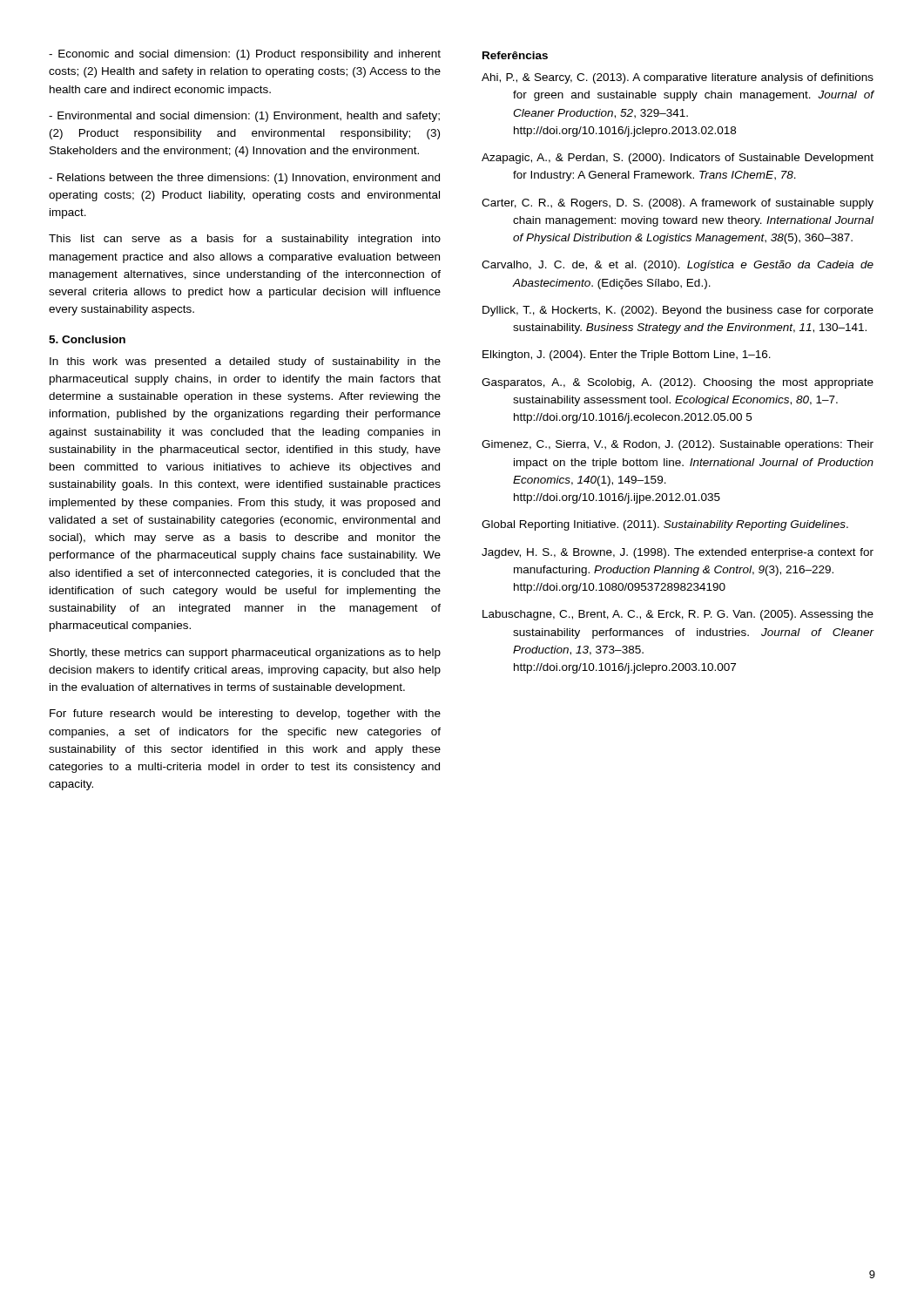Locate the text block containing "Shortly, these metrics"
The width and height of the screenshot is (924, 1307).
point(245,669)
